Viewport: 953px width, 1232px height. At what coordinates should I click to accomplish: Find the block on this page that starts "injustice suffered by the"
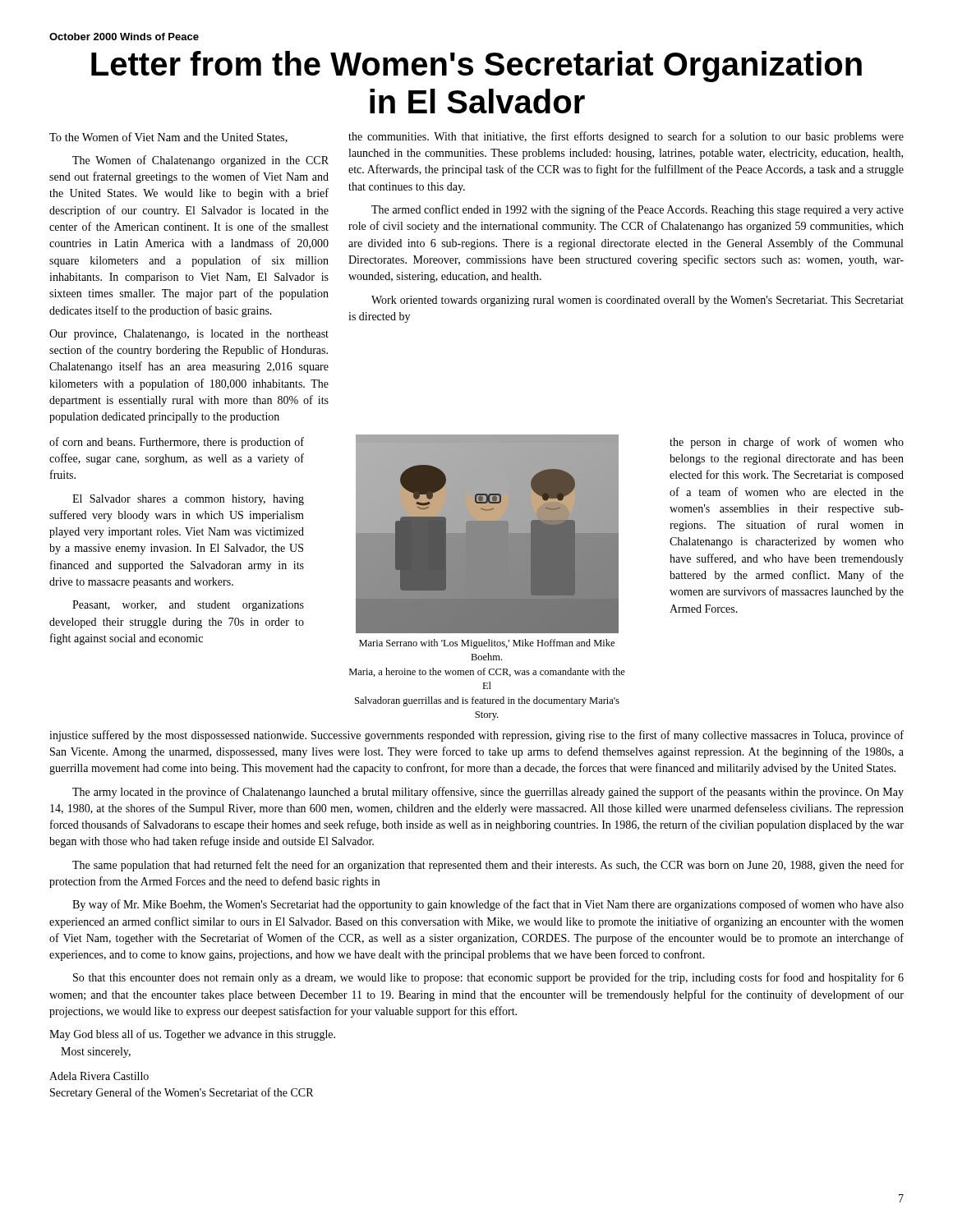(476, 809)
